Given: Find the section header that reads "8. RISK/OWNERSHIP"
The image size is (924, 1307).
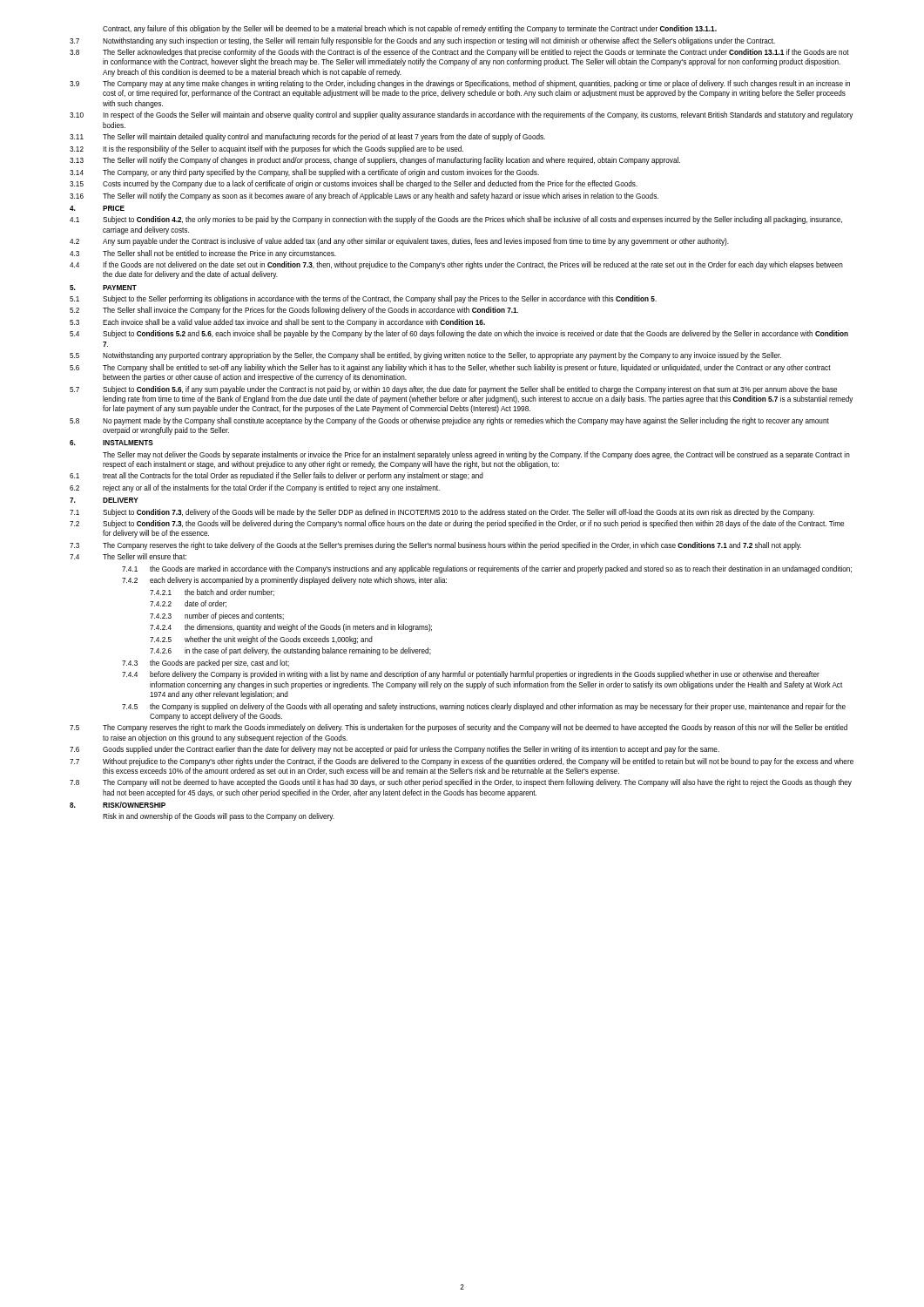Looking at the screenshot, I should (x=462, y=806).
